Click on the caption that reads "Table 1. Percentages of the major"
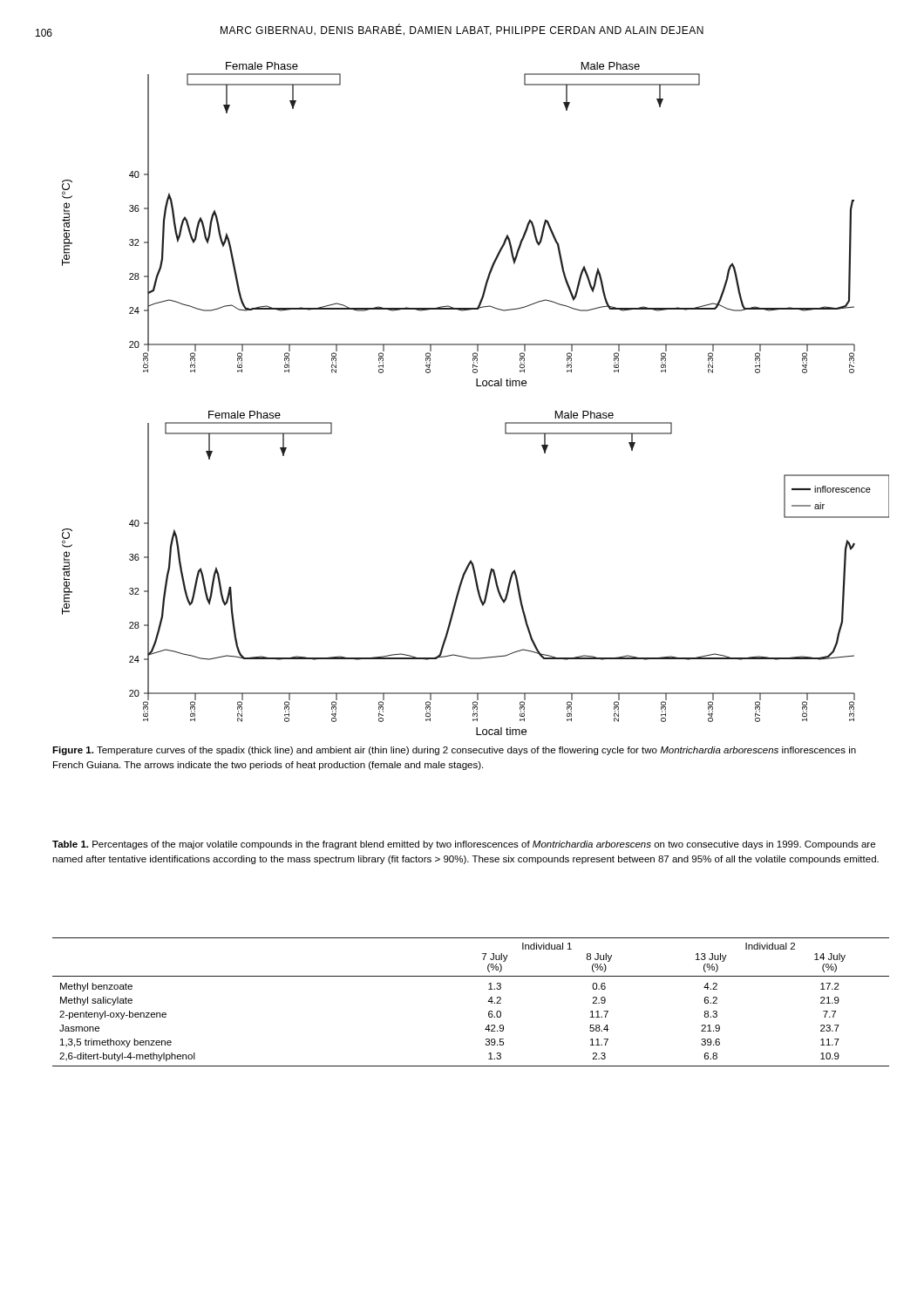The height and width of the screenshot is (1308, 924). tap(466, 851)
